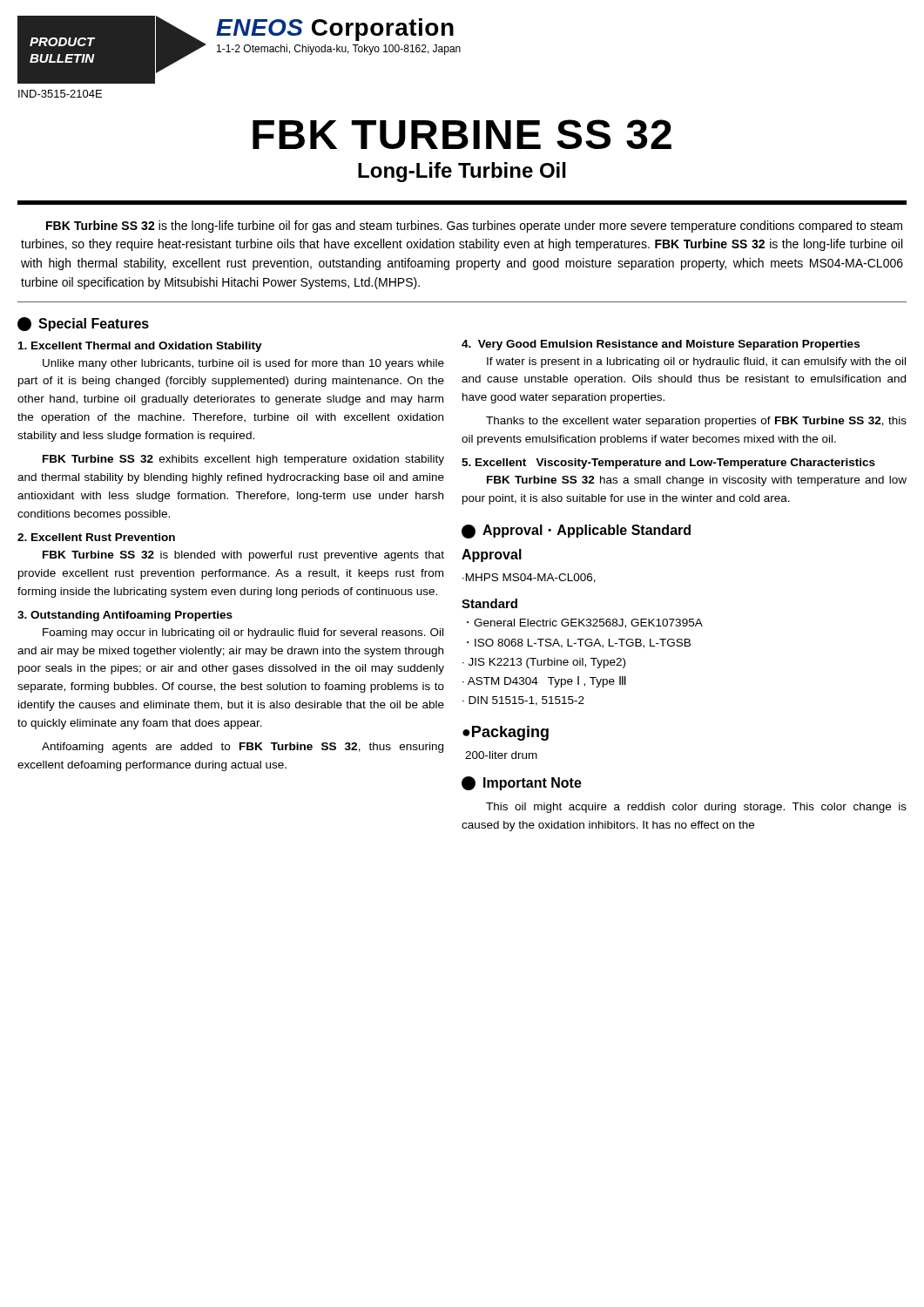Find the text block containing "FBK Turbine SS 32 is the long-life turbine"
Image resolution: width=924 pixels, height=1307 pixels.
(462, 255)
